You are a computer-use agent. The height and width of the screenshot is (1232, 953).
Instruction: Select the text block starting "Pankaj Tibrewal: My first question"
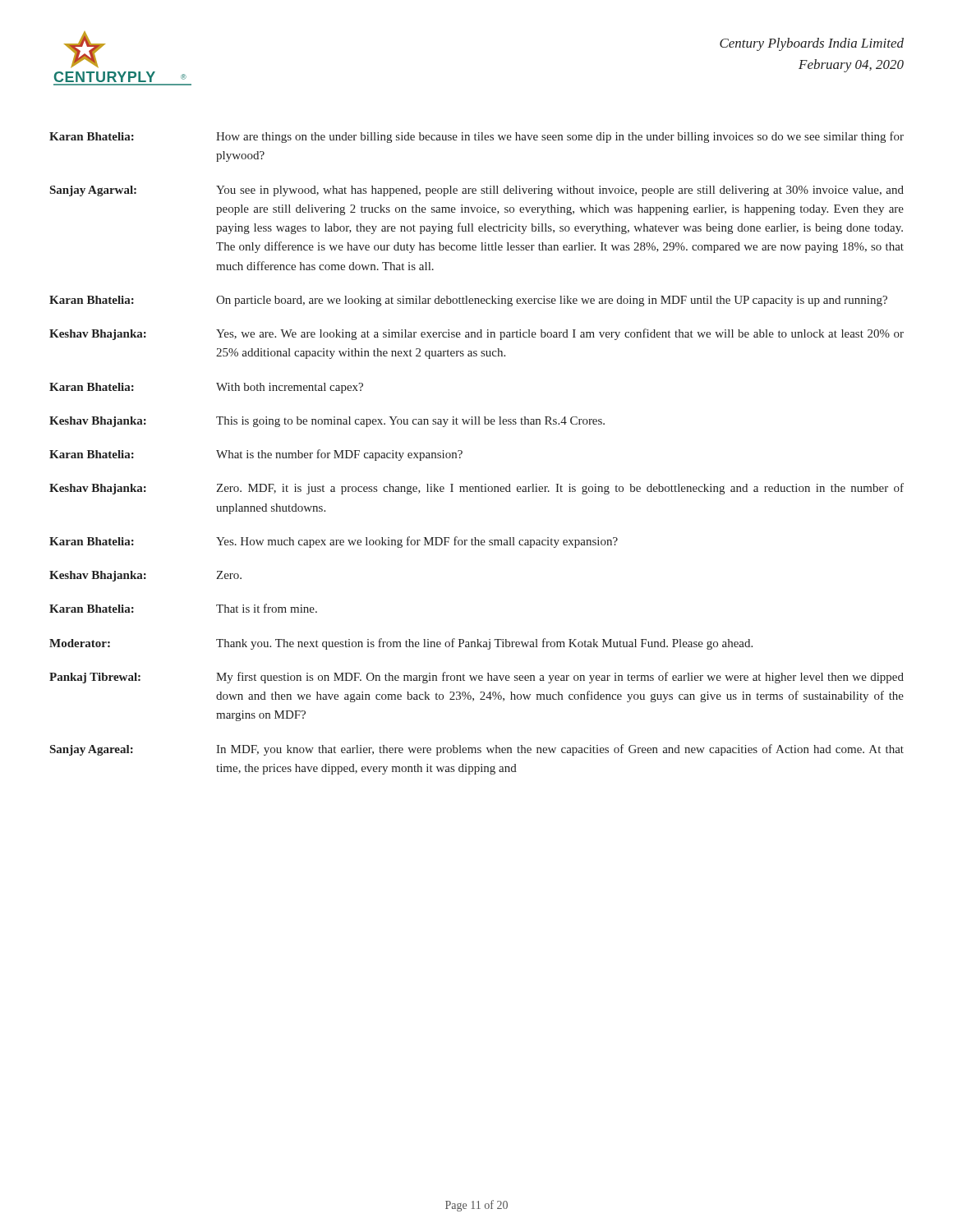476,696
